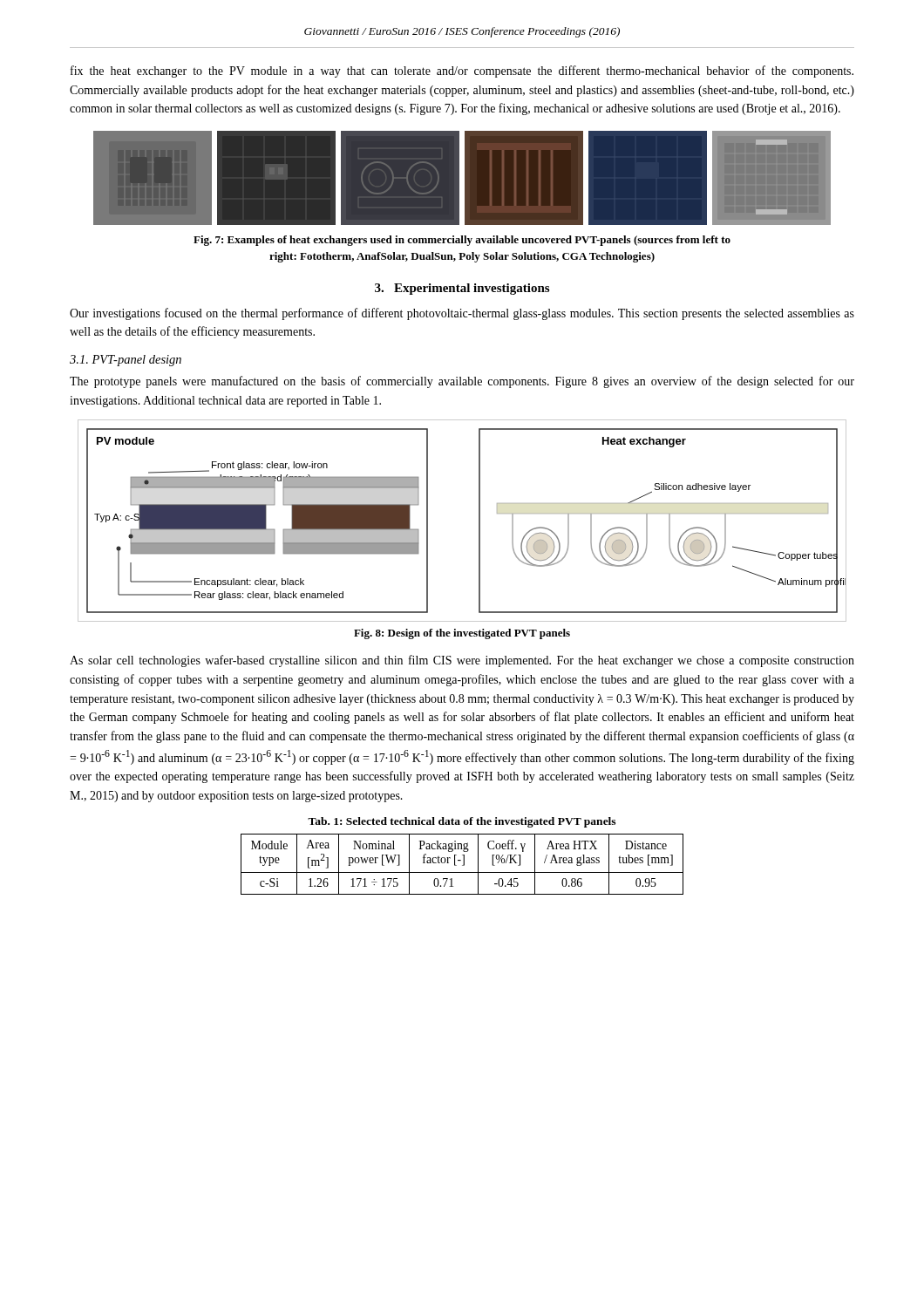The height and width of the screenshot is (1308, 924).
Task: Locate the photo
Action: tap(462, 178)
